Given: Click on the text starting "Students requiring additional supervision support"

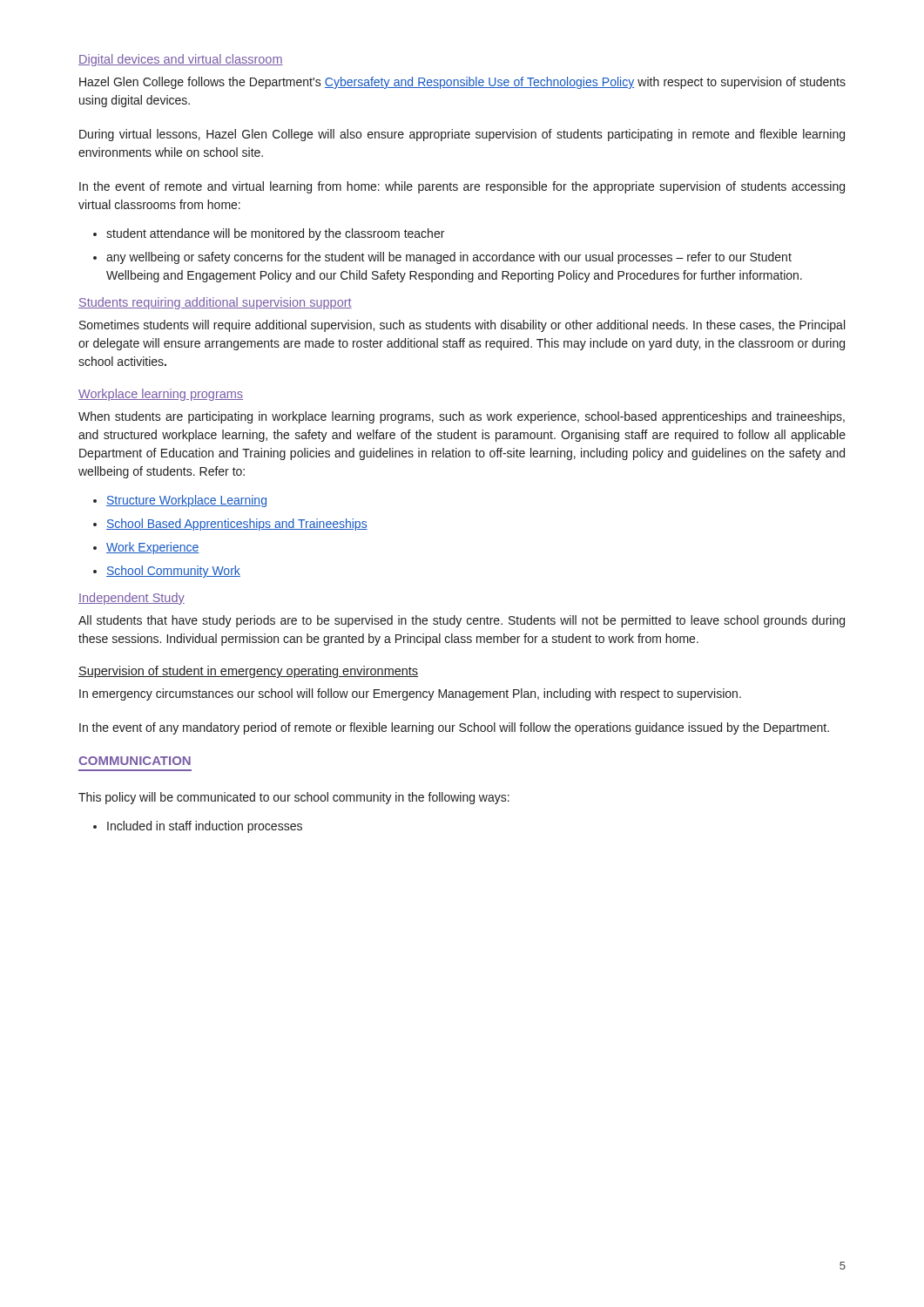Looking at the screenshot, I should [215, 302].
